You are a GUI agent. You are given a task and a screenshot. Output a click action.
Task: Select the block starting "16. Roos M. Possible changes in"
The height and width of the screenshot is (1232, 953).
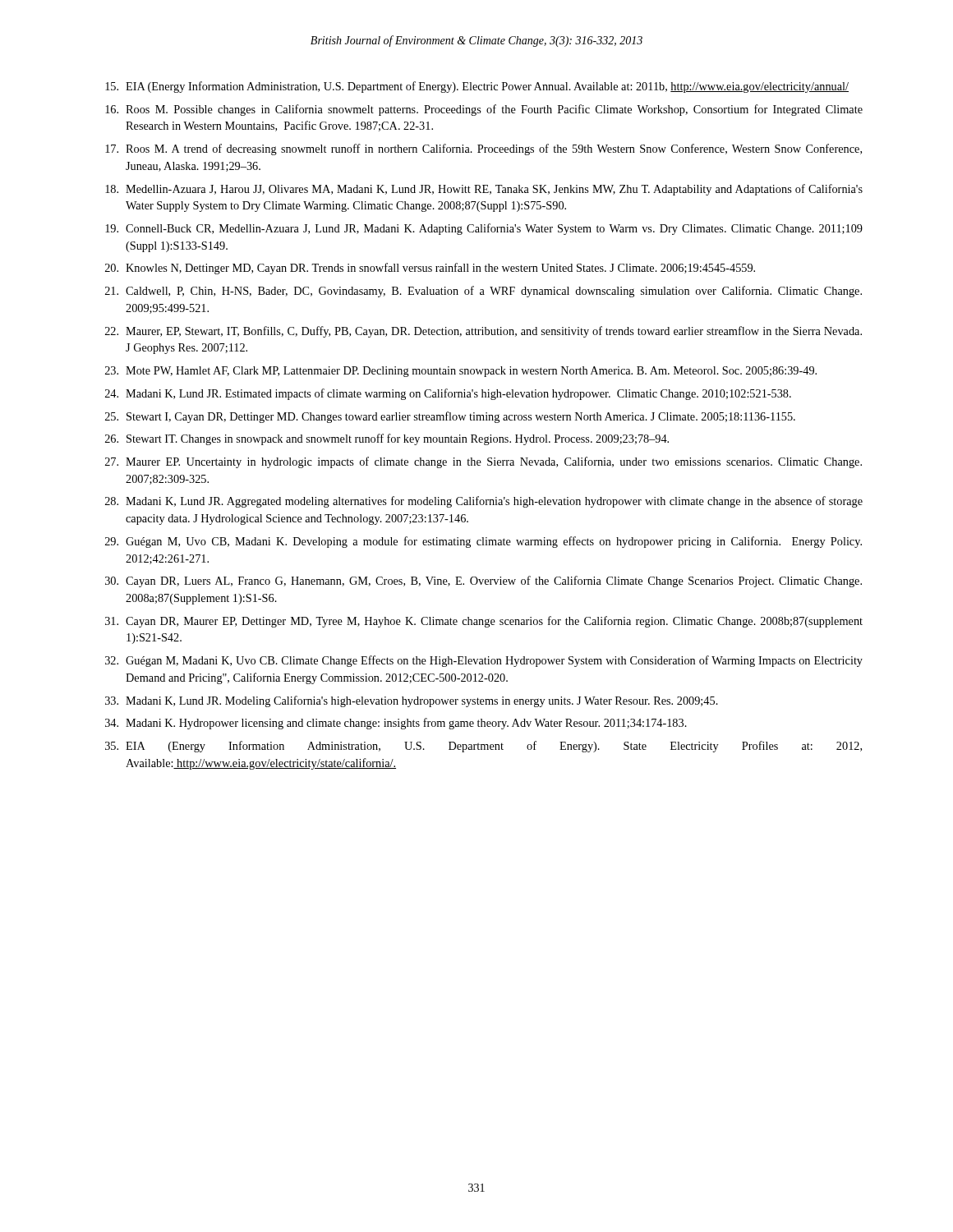[476, 118]
